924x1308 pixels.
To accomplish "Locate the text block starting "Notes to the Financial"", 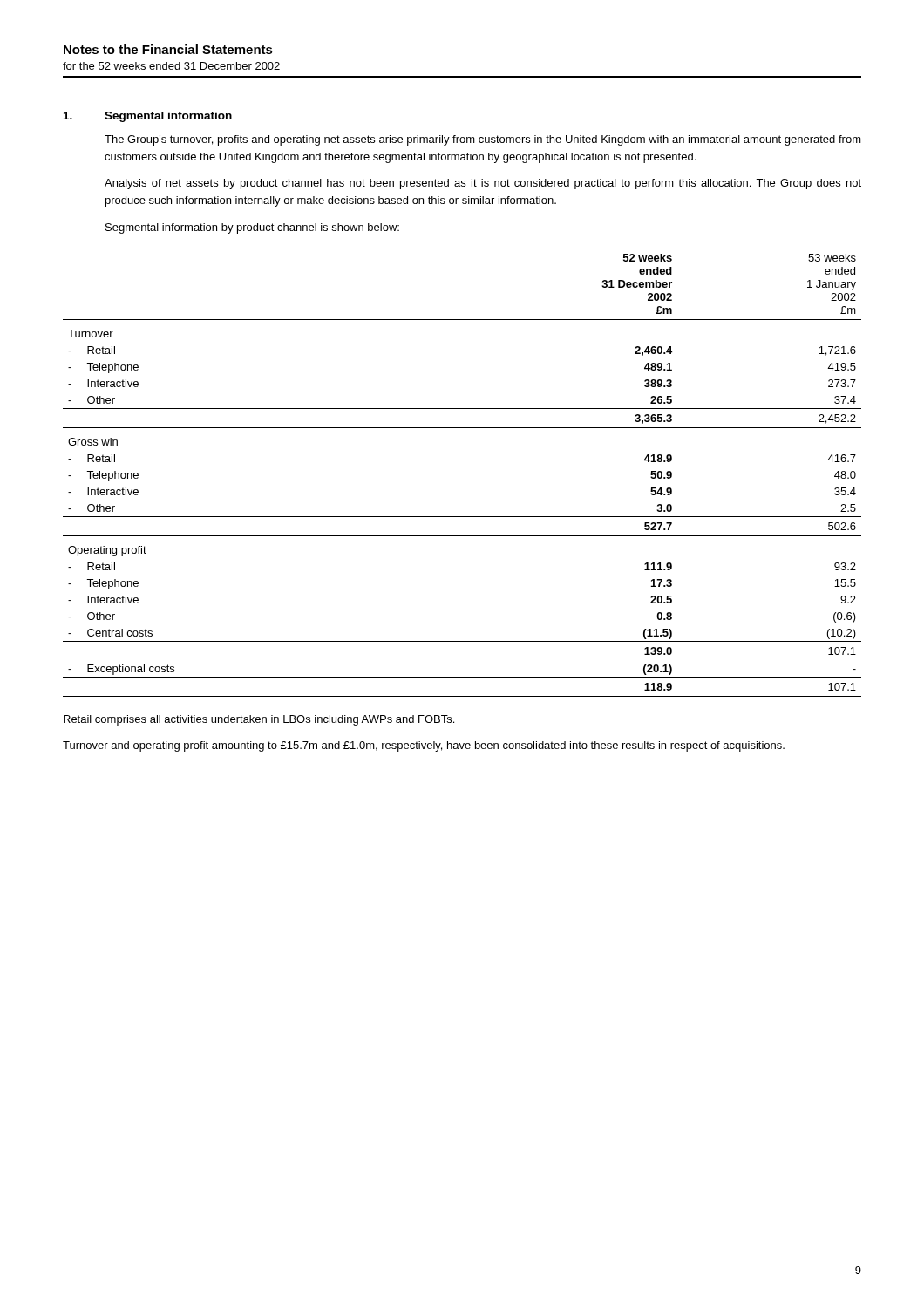I will [x=168, y=49].
